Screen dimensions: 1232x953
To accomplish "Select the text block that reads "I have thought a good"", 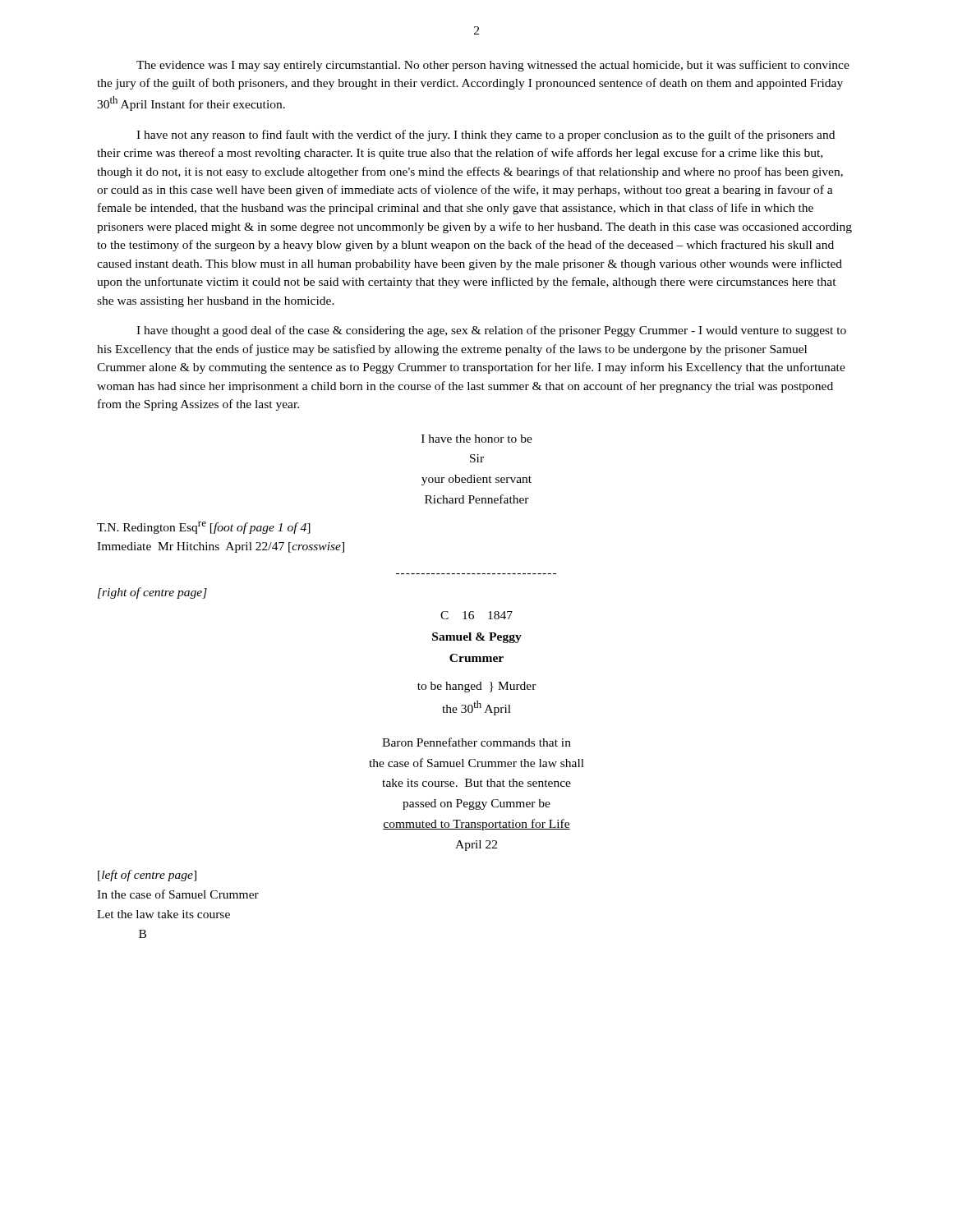I will 476,367.
